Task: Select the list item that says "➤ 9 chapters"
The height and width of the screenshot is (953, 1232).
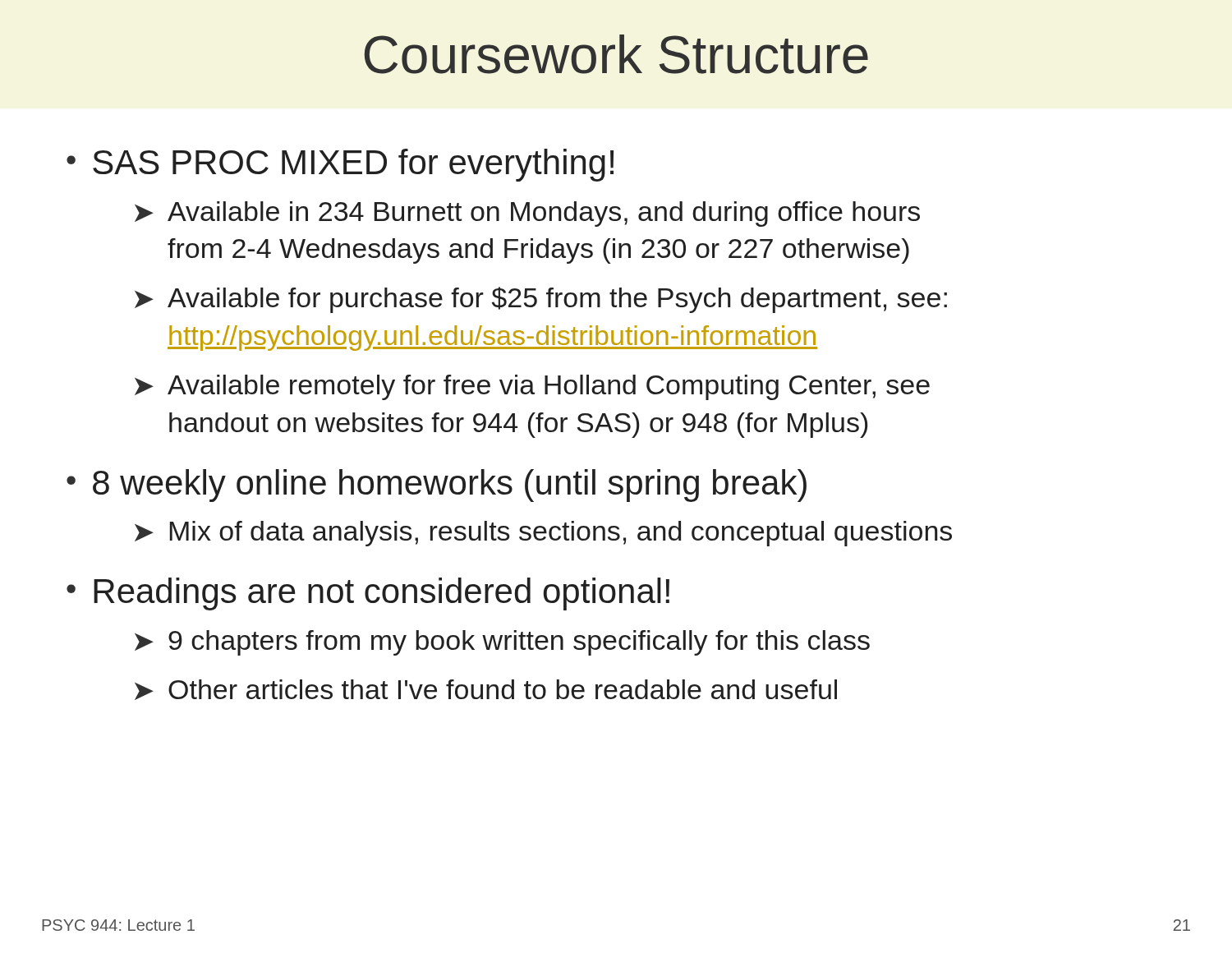Action: click(501, 641)
